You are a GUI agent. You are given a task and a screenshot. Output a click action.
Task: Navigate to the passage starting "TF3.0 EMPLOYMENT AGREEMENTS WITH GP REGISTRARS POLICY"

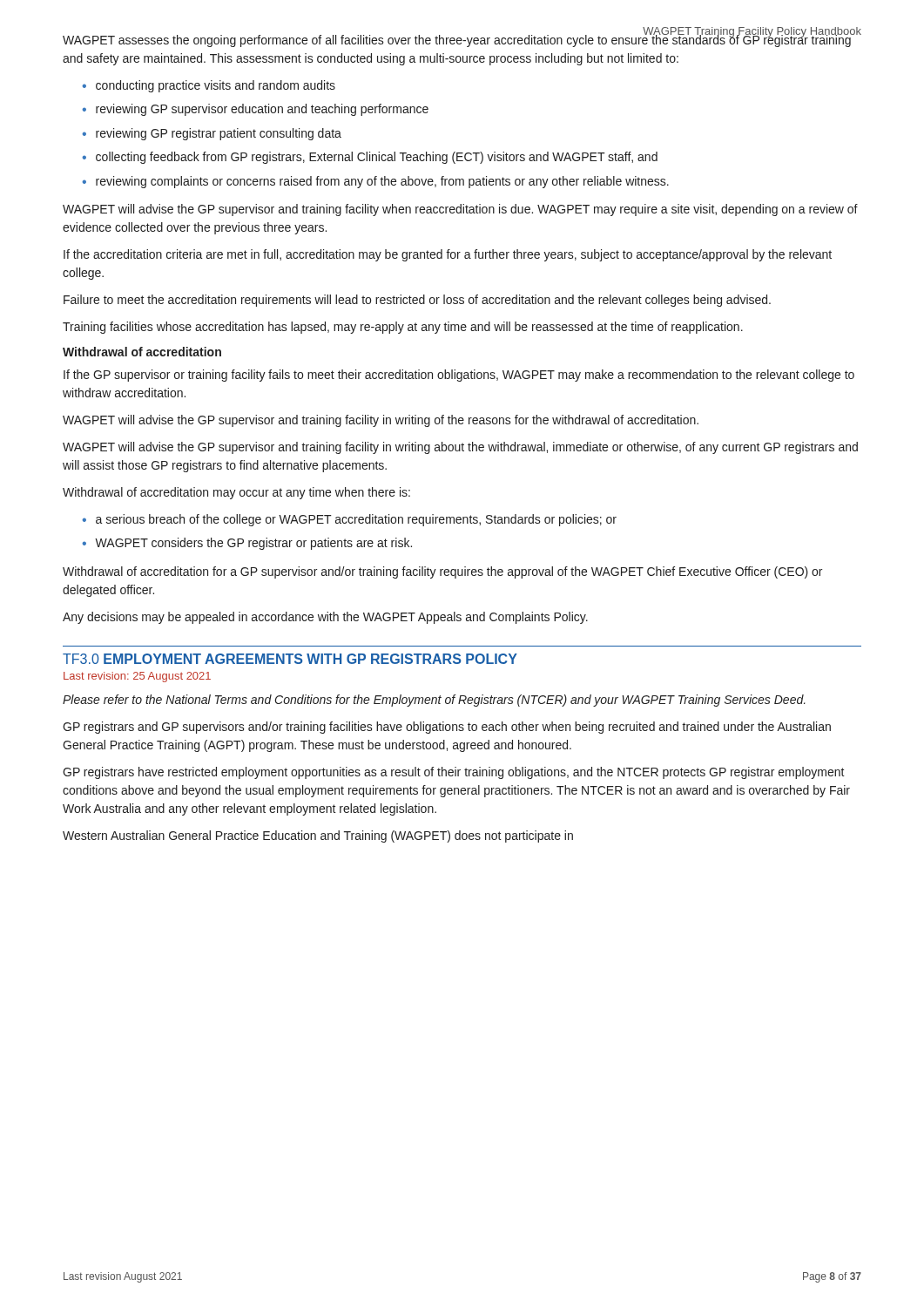[x=462, y=656]
